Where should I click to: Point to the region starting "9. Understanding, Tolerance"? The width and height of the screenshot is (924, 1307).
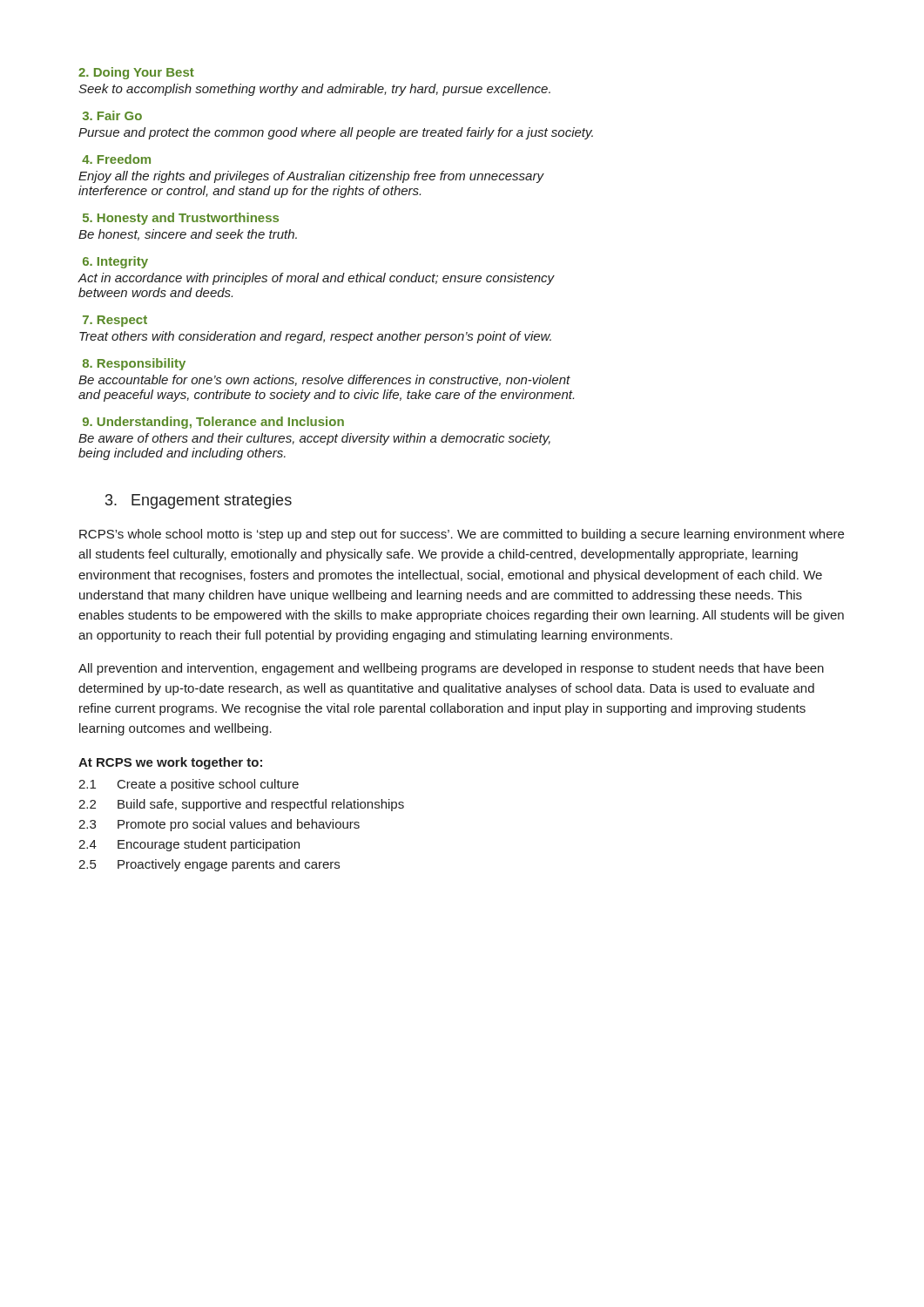(211, 421)
